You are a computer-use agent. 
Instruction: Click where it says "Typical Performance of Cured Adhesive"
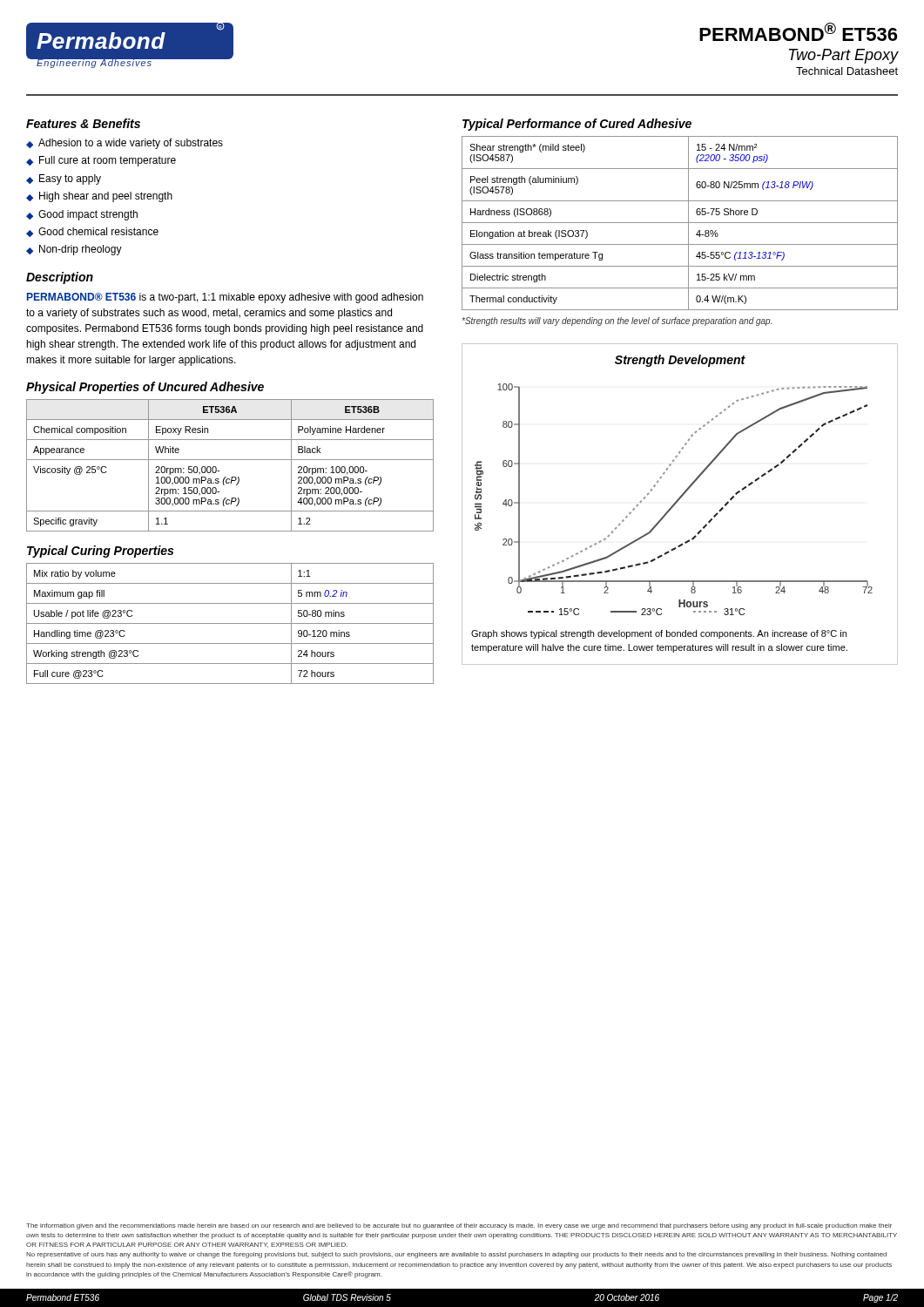[x=577, y=124]
